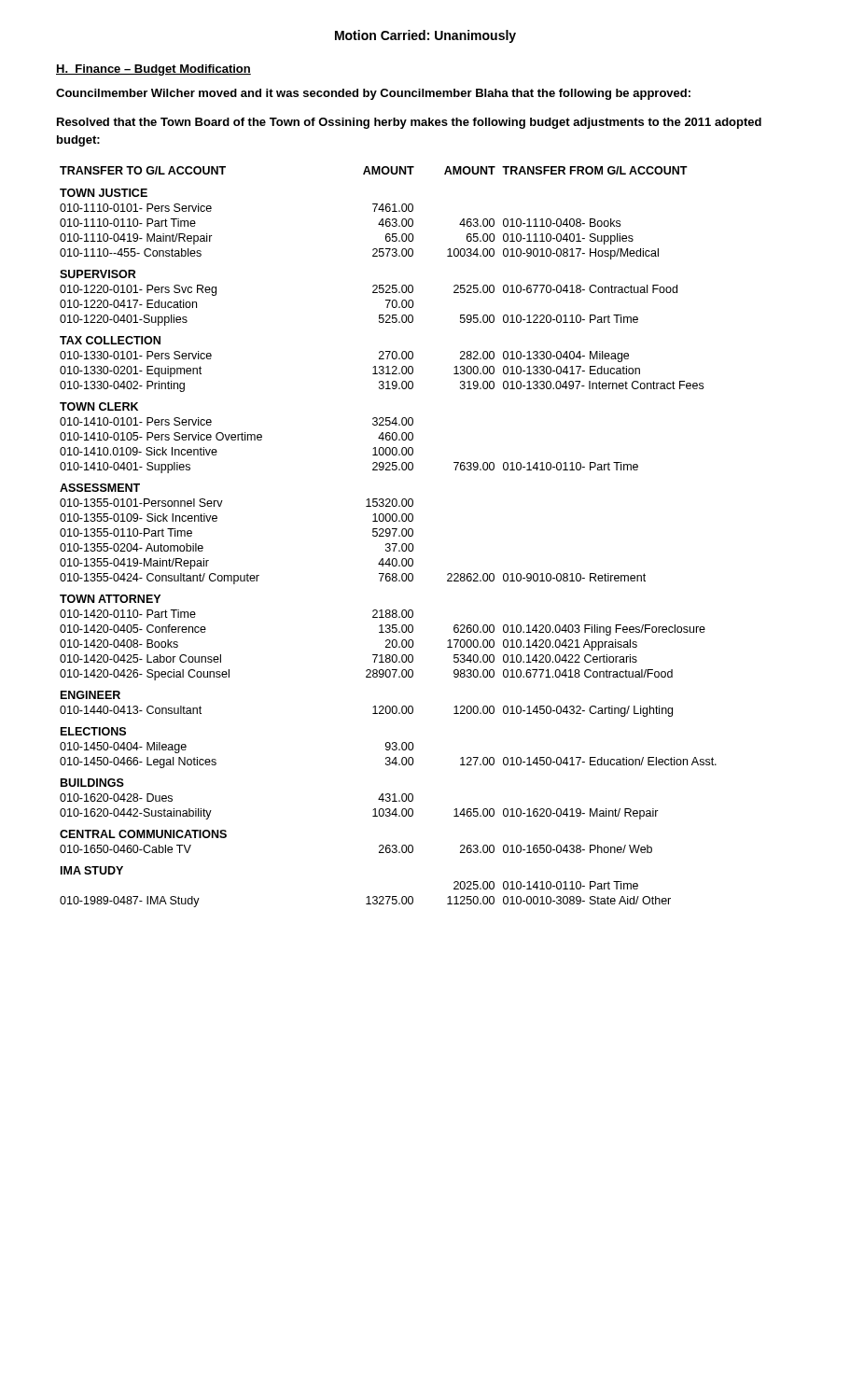850x1400 pixels.
Task: Click on the text block starting "Resolved that the Town Board of"
Action: pos(409,130)
